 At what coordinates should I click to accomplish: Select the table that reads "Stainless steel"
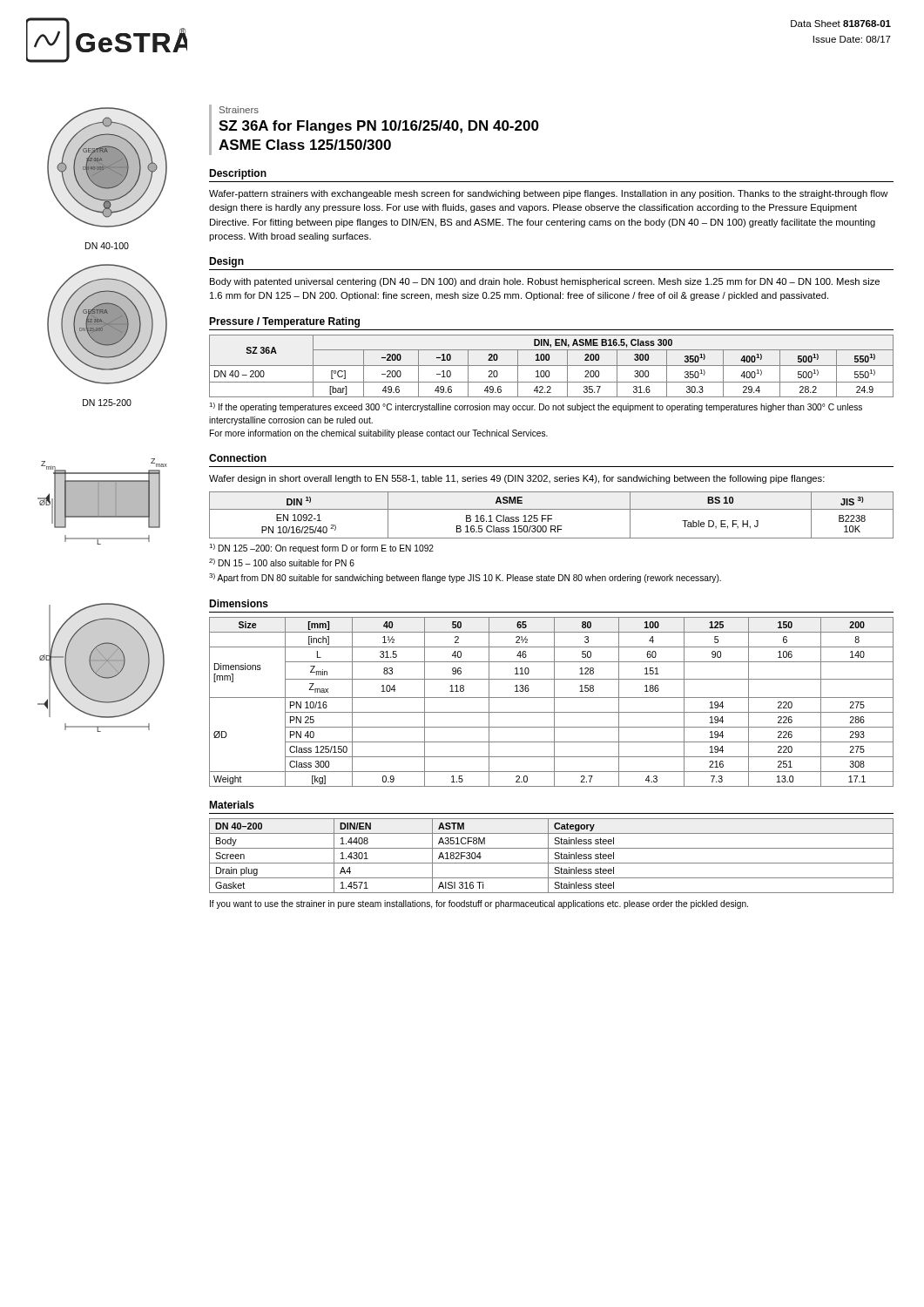[x=551, y=855]
